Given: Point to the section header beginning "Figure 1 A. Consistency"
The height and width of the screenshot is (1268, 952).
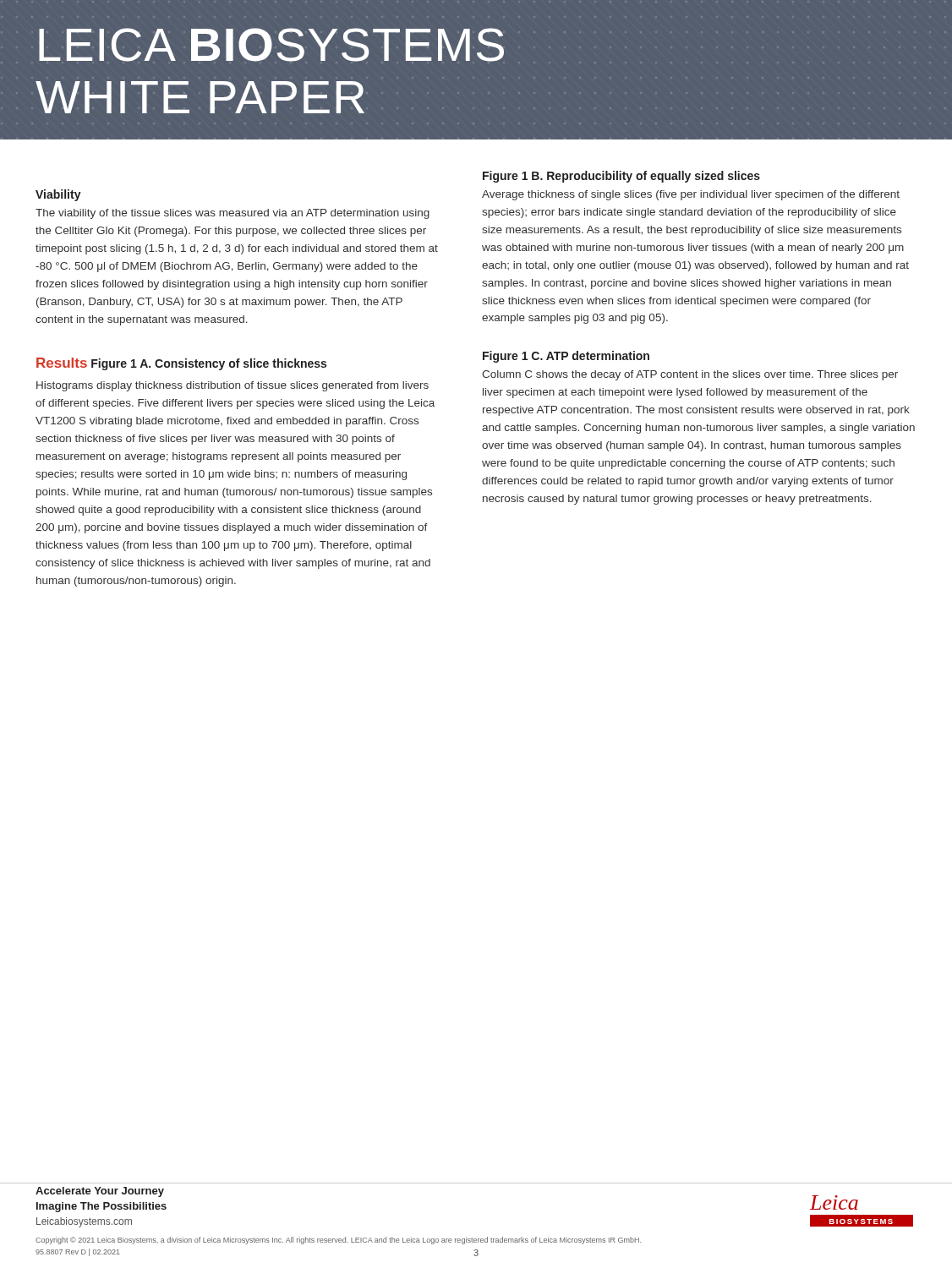Looking at the screenshot, I should (x=209, y=364).
